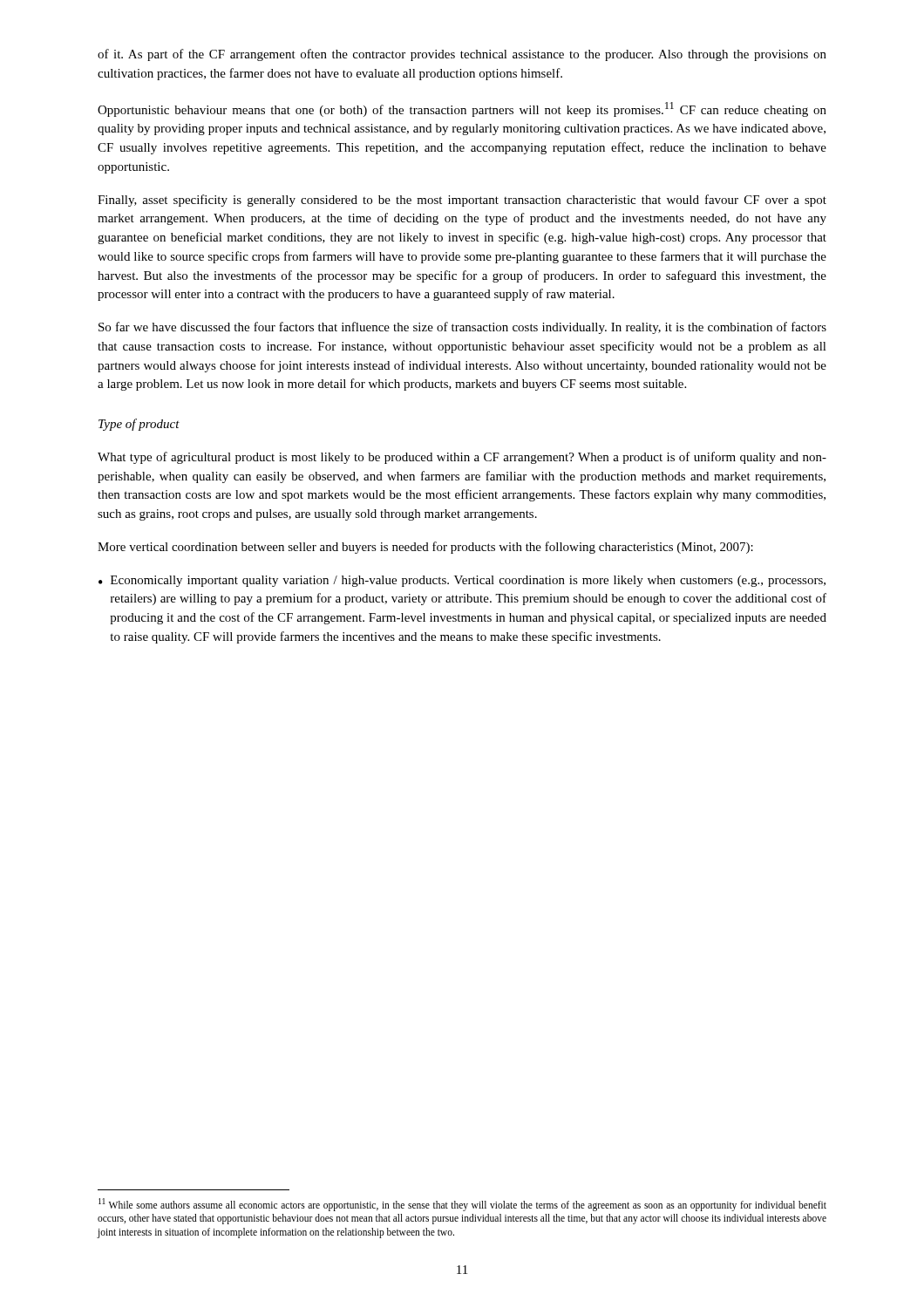Find the footnote
The image size is (924, 1308).
(x=462, y=1218)
